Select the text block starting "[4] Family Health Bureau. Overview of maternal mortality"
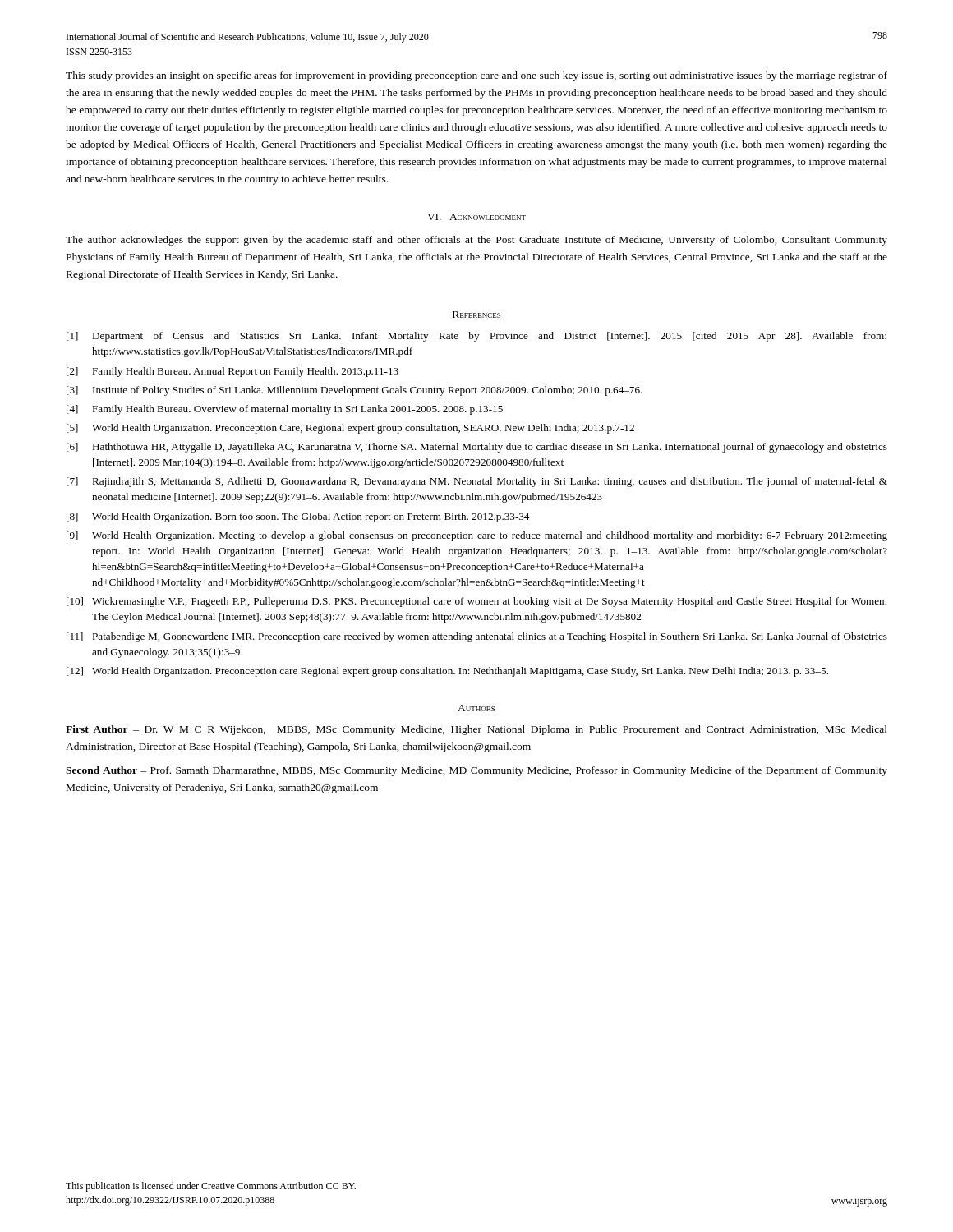Screen dimensions: 1232x953 pyautogui.click(x=476, y=408)
